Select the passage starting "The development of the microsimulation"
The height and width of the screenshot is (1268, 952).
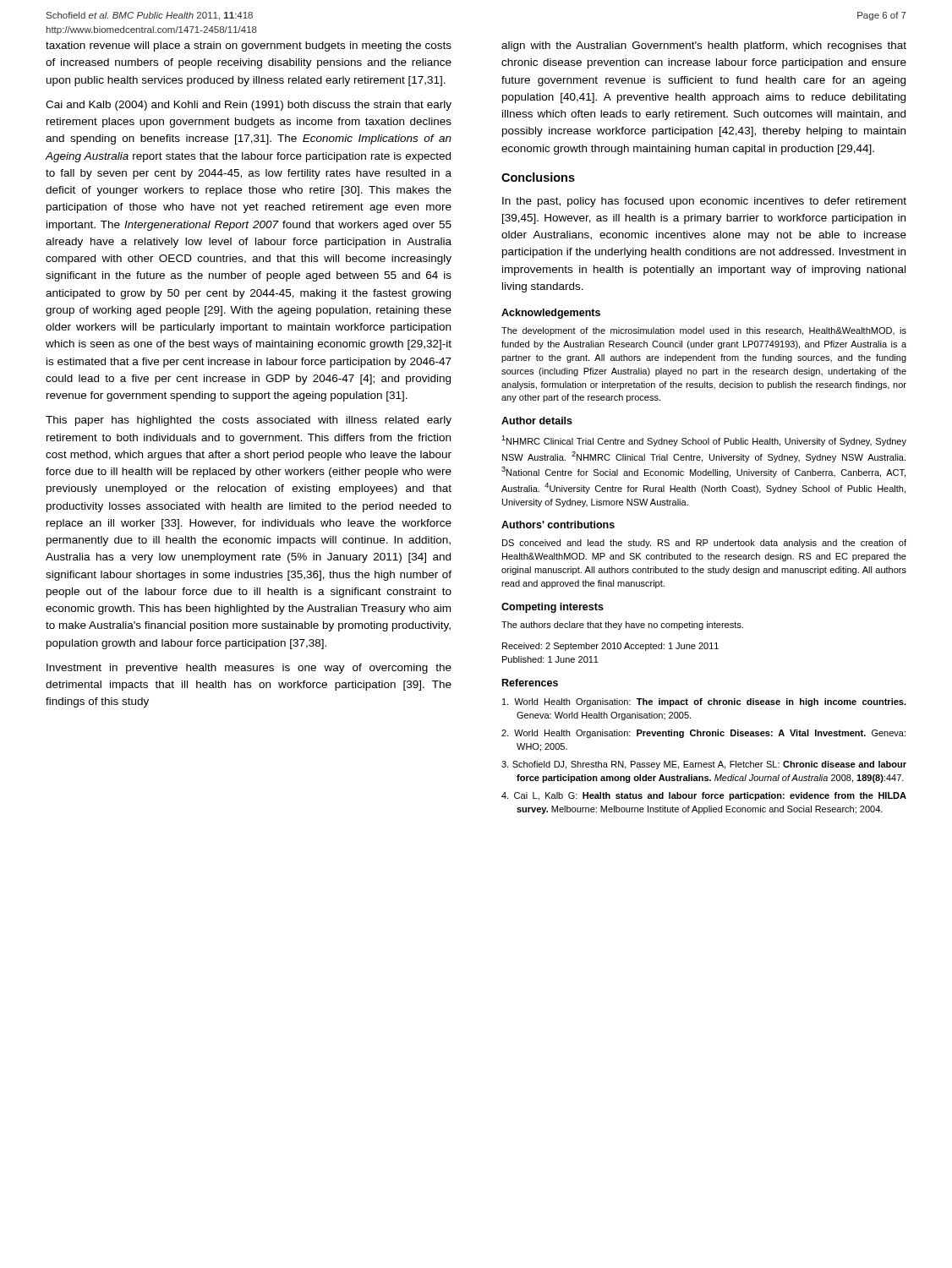(704, 365)
